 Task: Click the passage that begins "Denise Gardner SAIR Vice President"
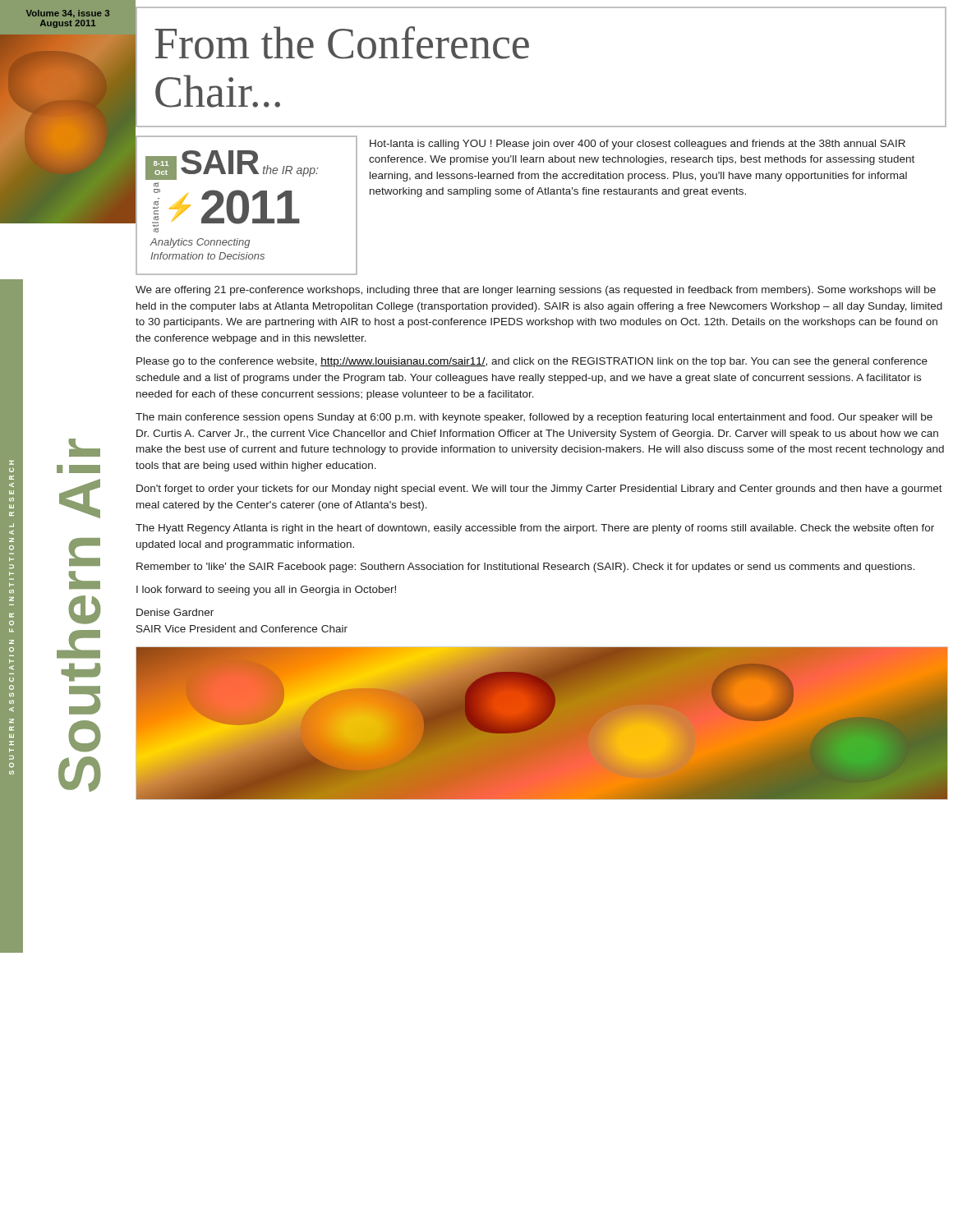[x=175, y=612]
